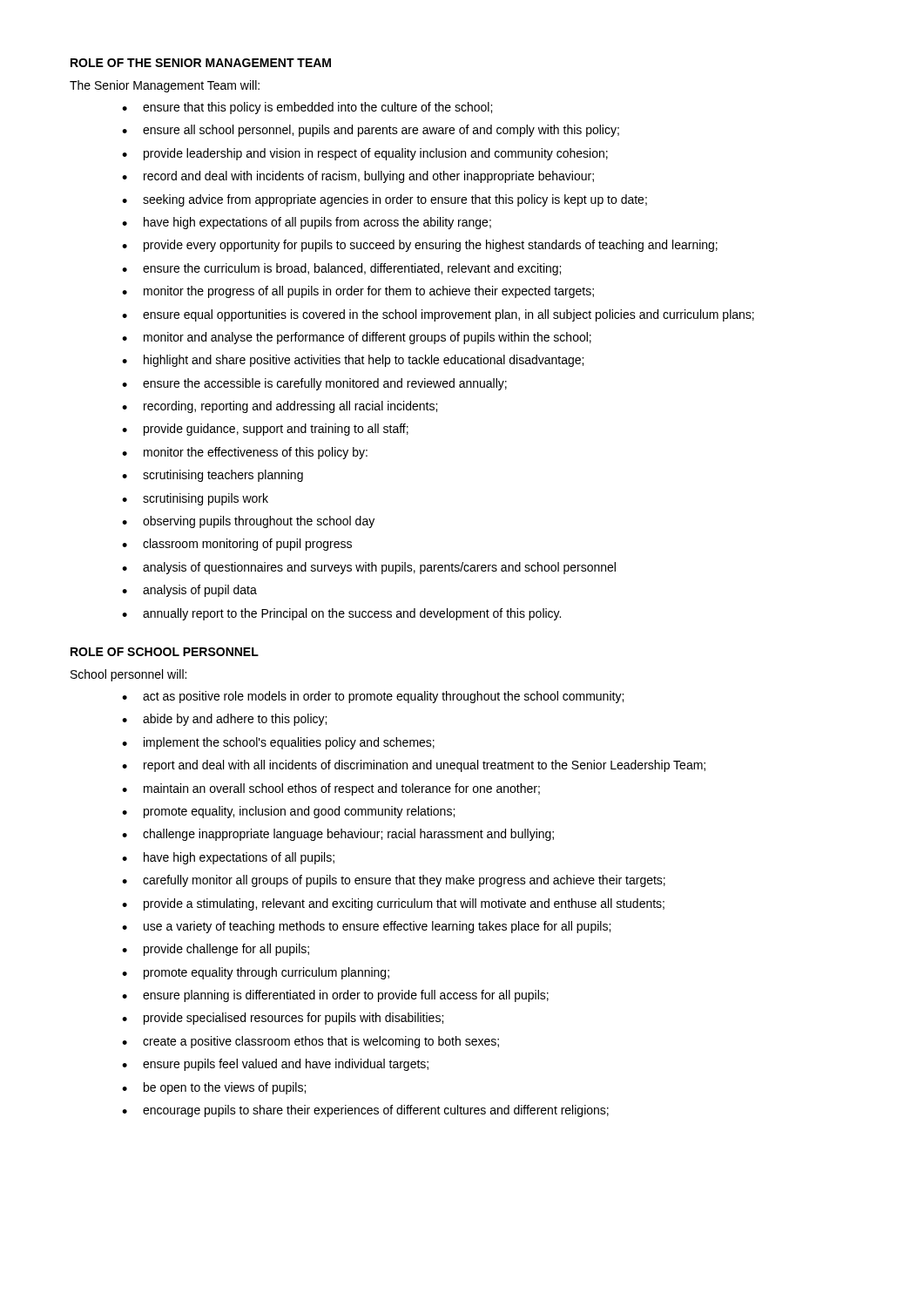924x1307 pixels.
Task: Click where it says "•scrutinising pupils work"
Action: pyautogui.click(x=195, y=499)
